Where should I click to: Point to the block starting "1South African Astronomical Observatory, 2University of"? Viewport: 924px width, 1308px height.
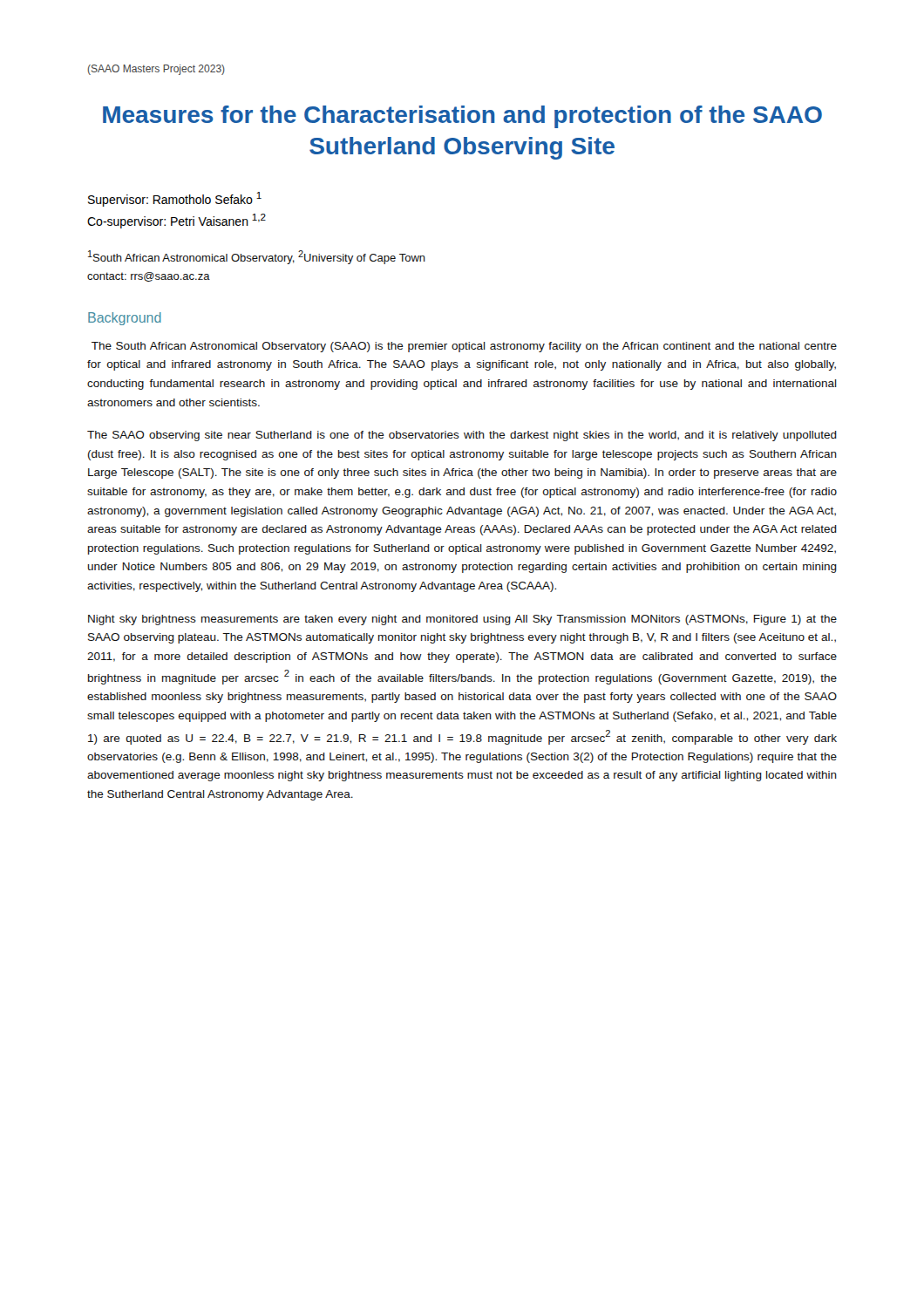pos(256,265)
